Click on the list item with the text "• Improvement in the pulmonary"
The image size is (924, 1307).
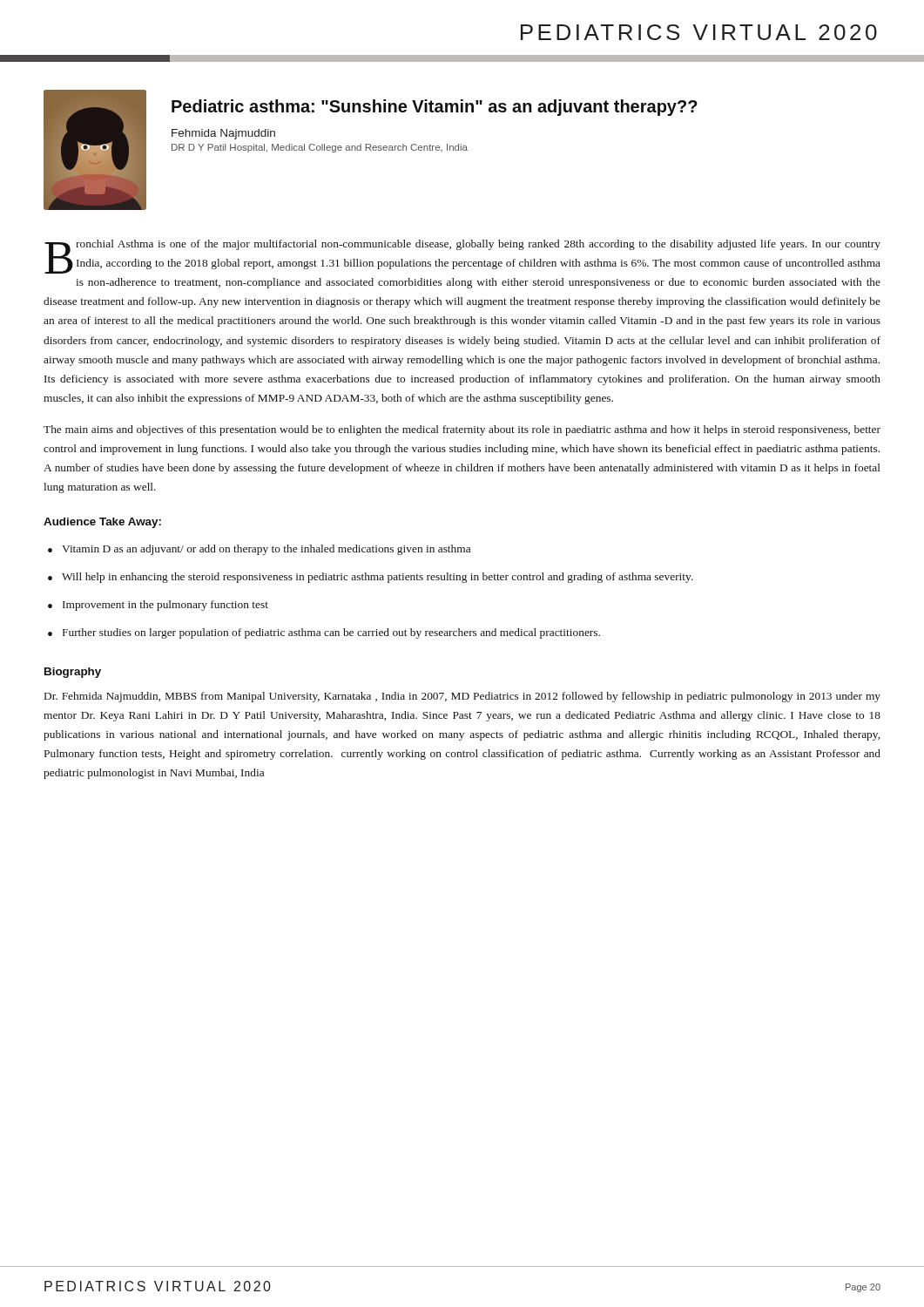tap(158, 606)
